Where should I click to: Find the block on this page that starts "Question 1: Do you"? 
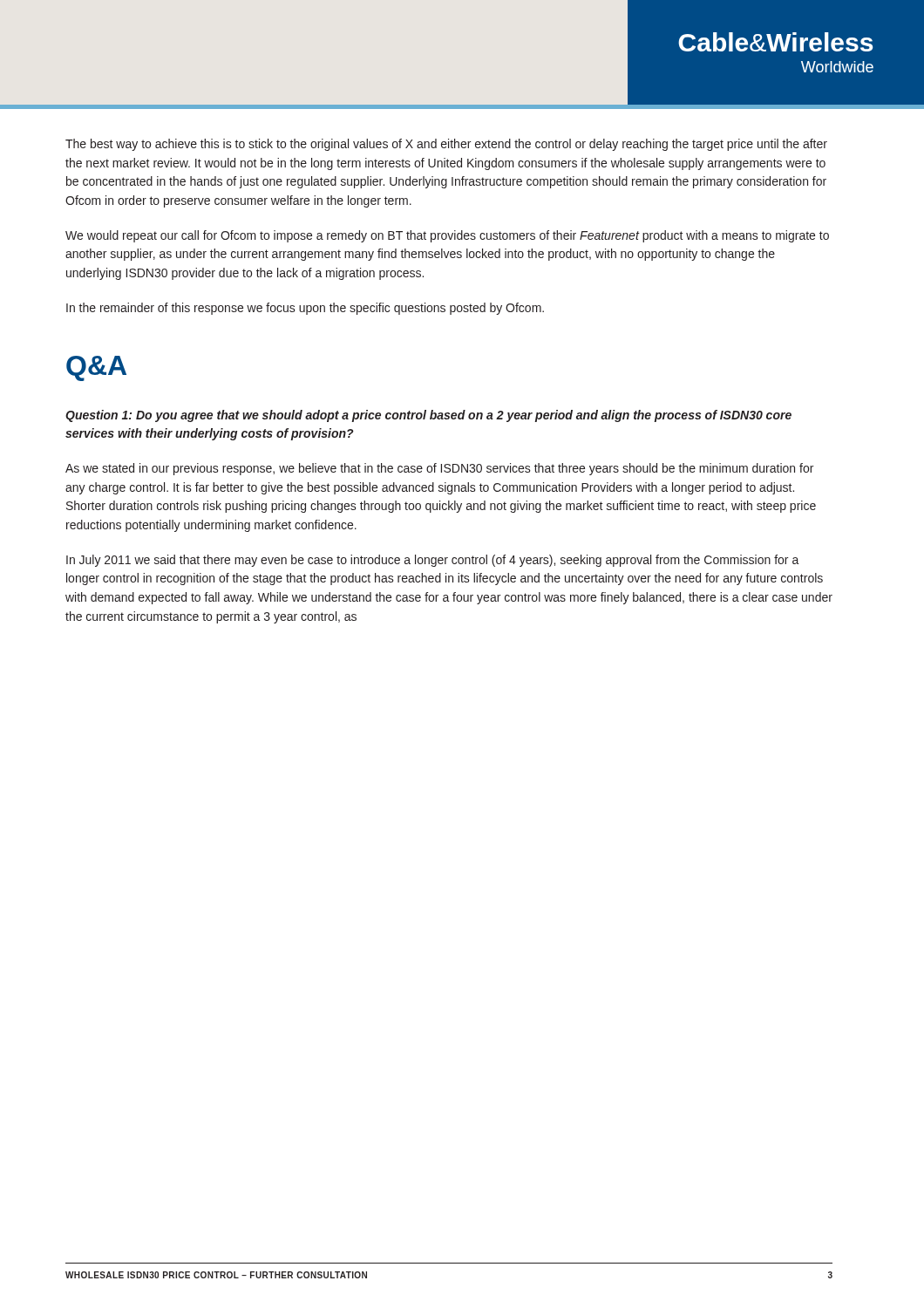point(449,425)
